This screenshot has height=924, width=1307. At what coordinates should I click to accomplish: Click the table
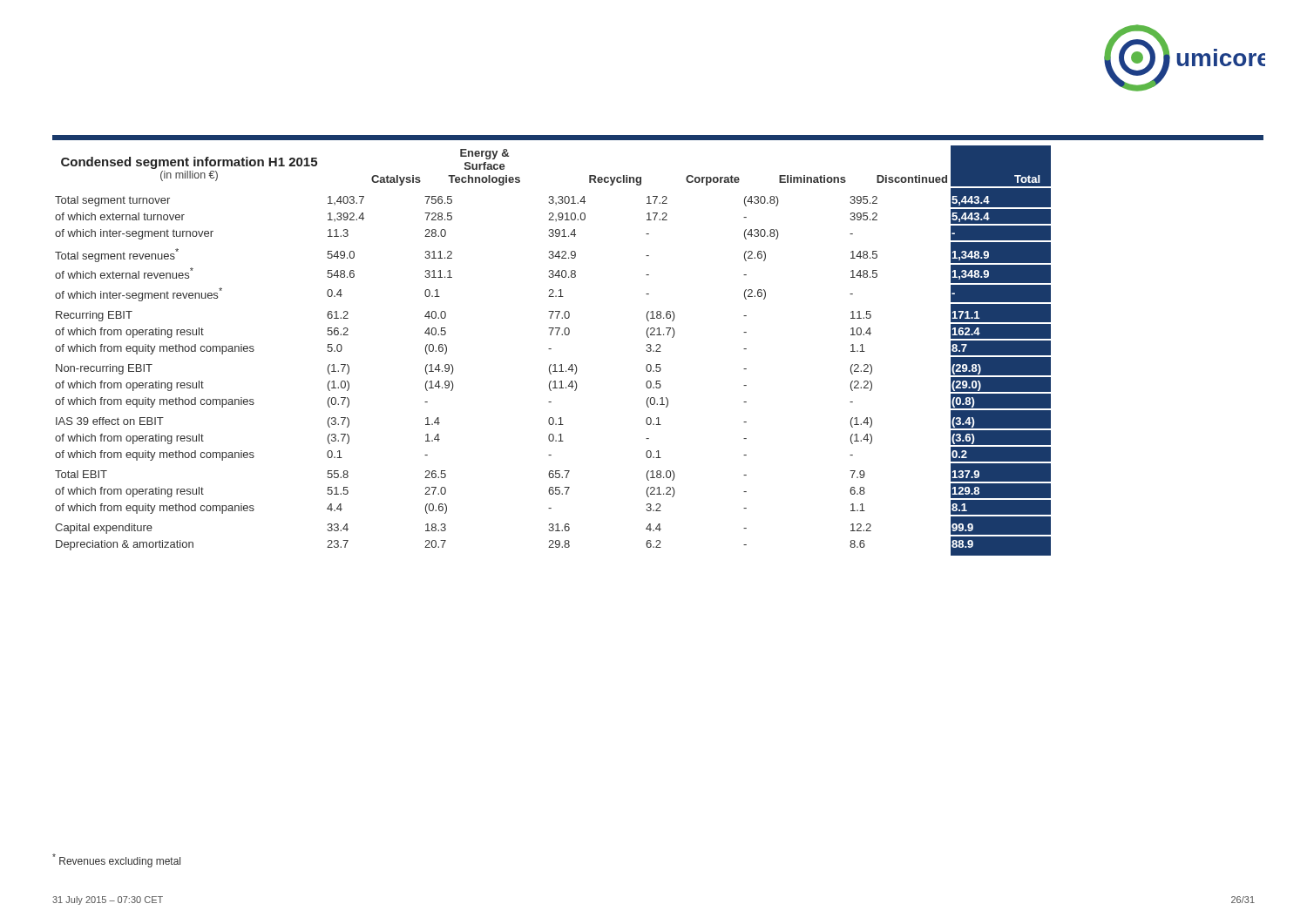coord(654,351)
